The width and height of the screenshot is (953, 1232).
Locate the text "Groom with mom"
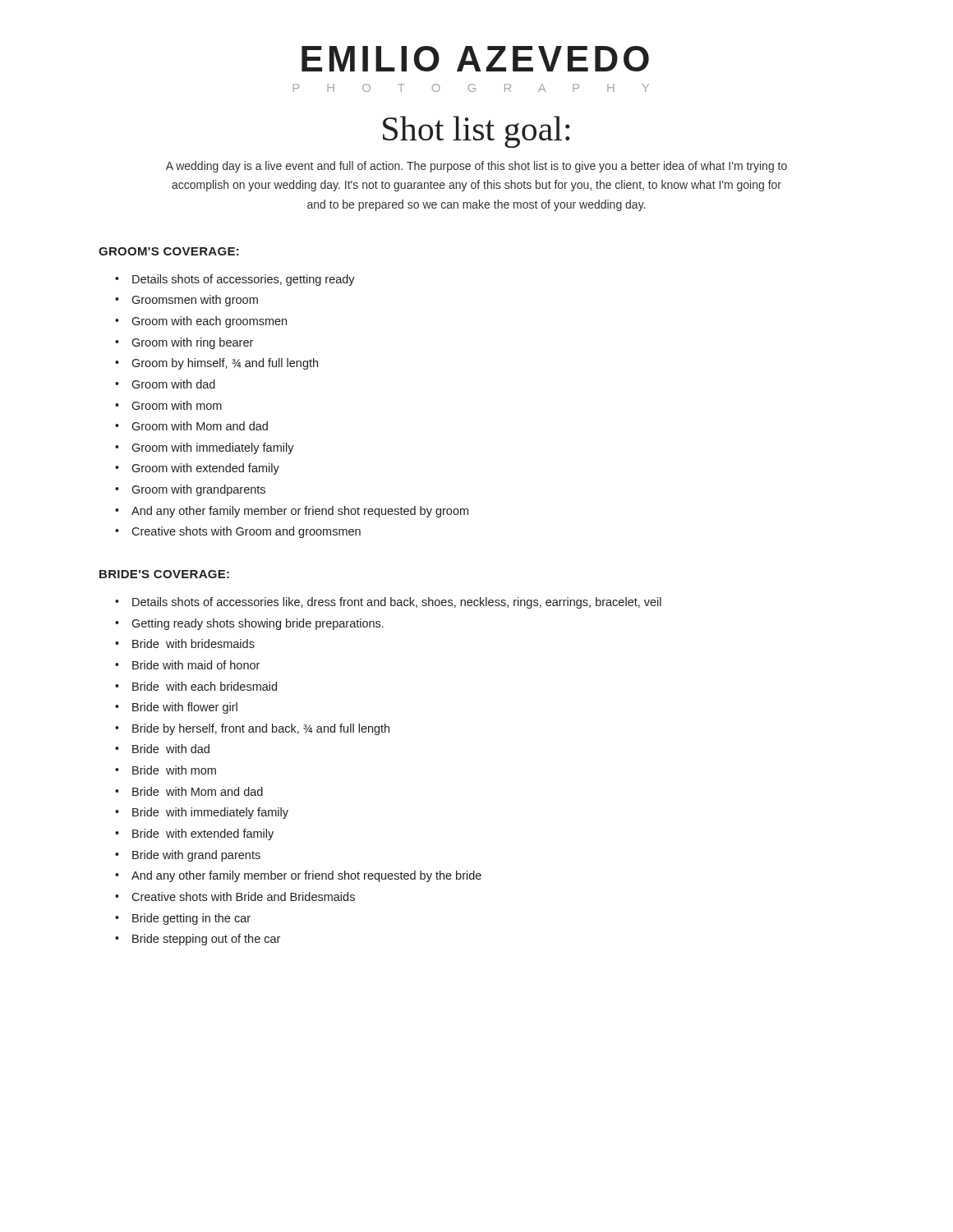pyautogui.click(x=177, y=405)
